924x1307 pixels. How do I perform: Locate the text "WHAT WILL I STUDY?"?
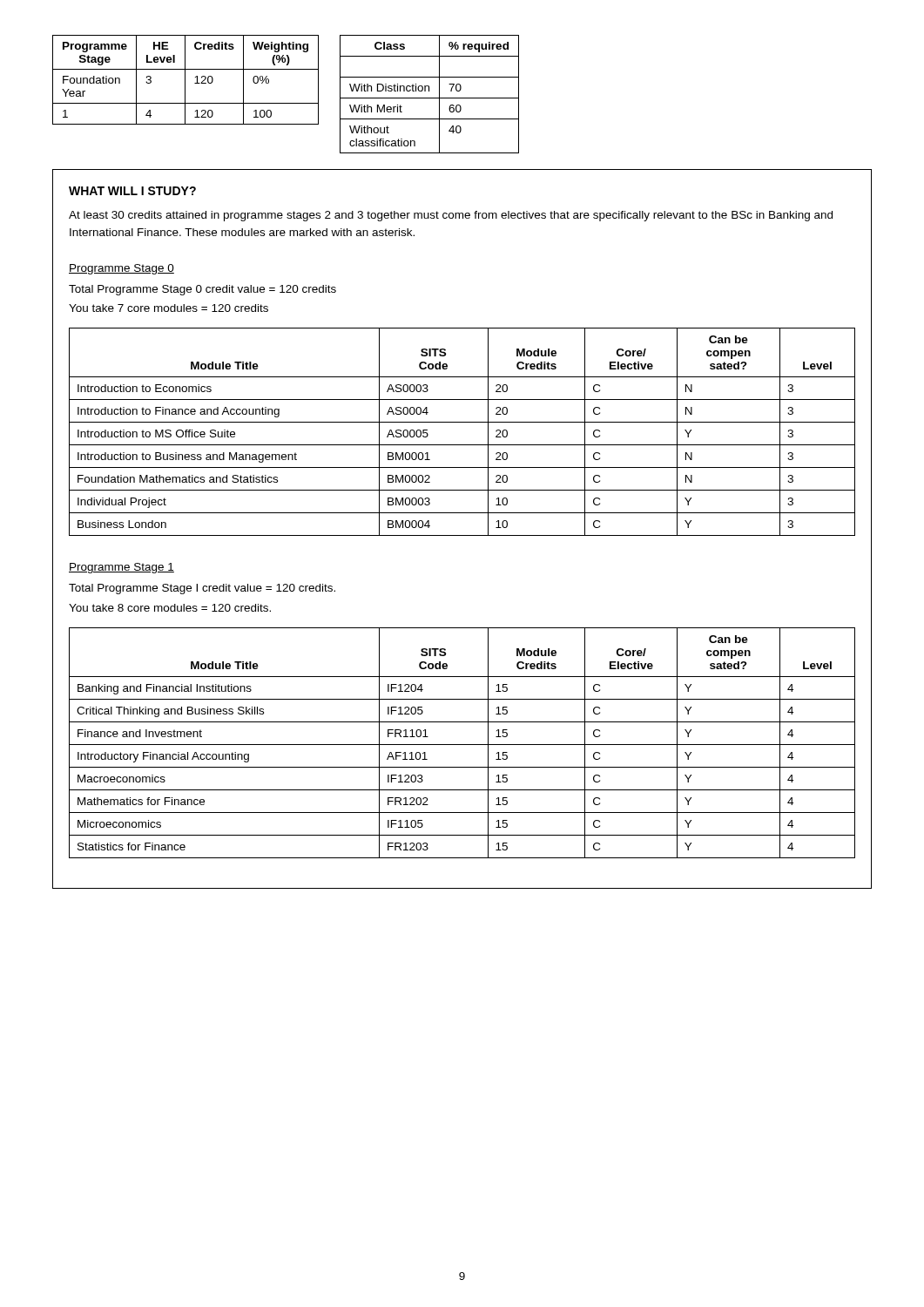[x=133, y=191]
